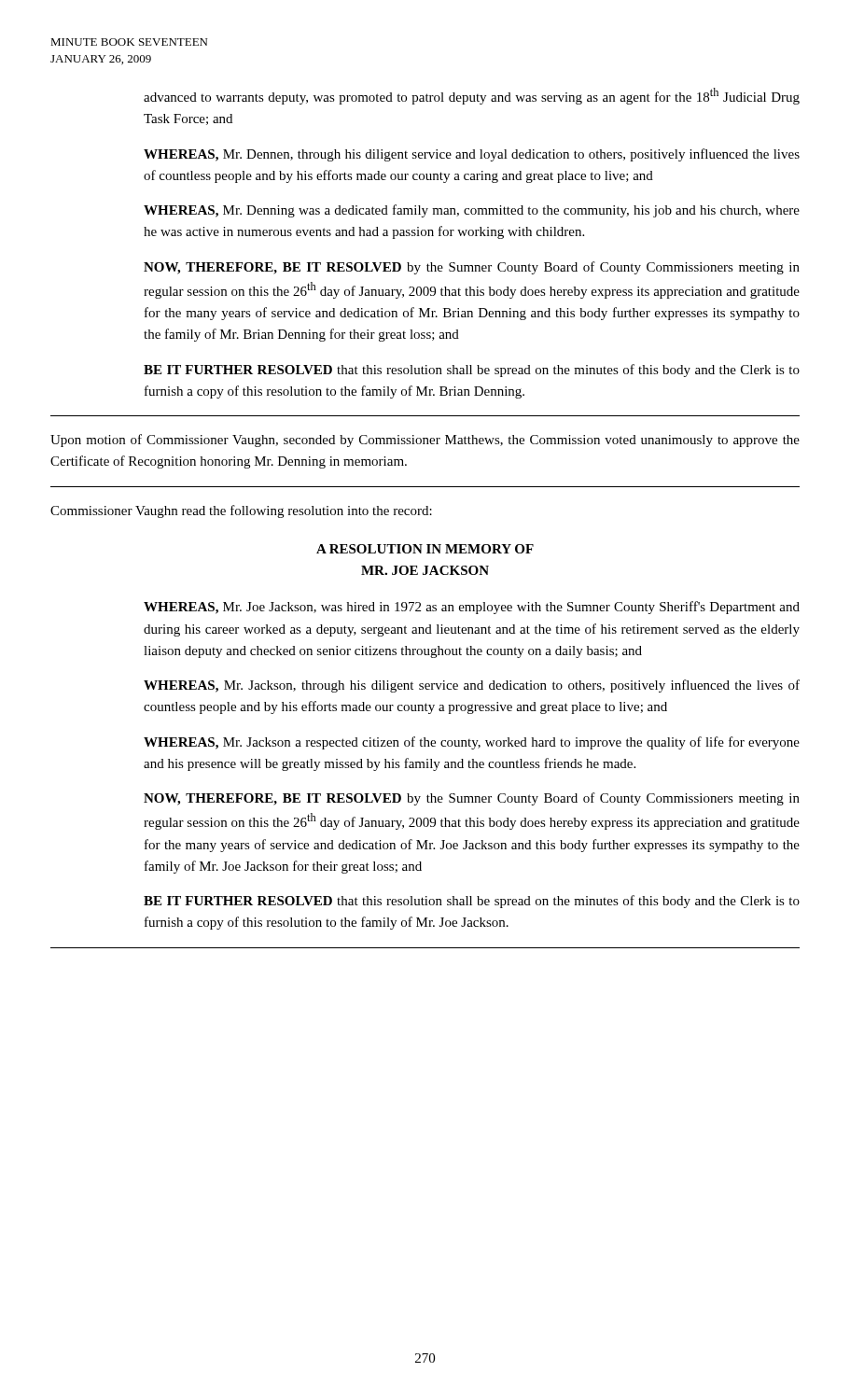Navigate to the region starting "A RESOLUTION IN MEMORY OF"
Image resolution: width=850 pixels, height=1400 pixels.
425,560
